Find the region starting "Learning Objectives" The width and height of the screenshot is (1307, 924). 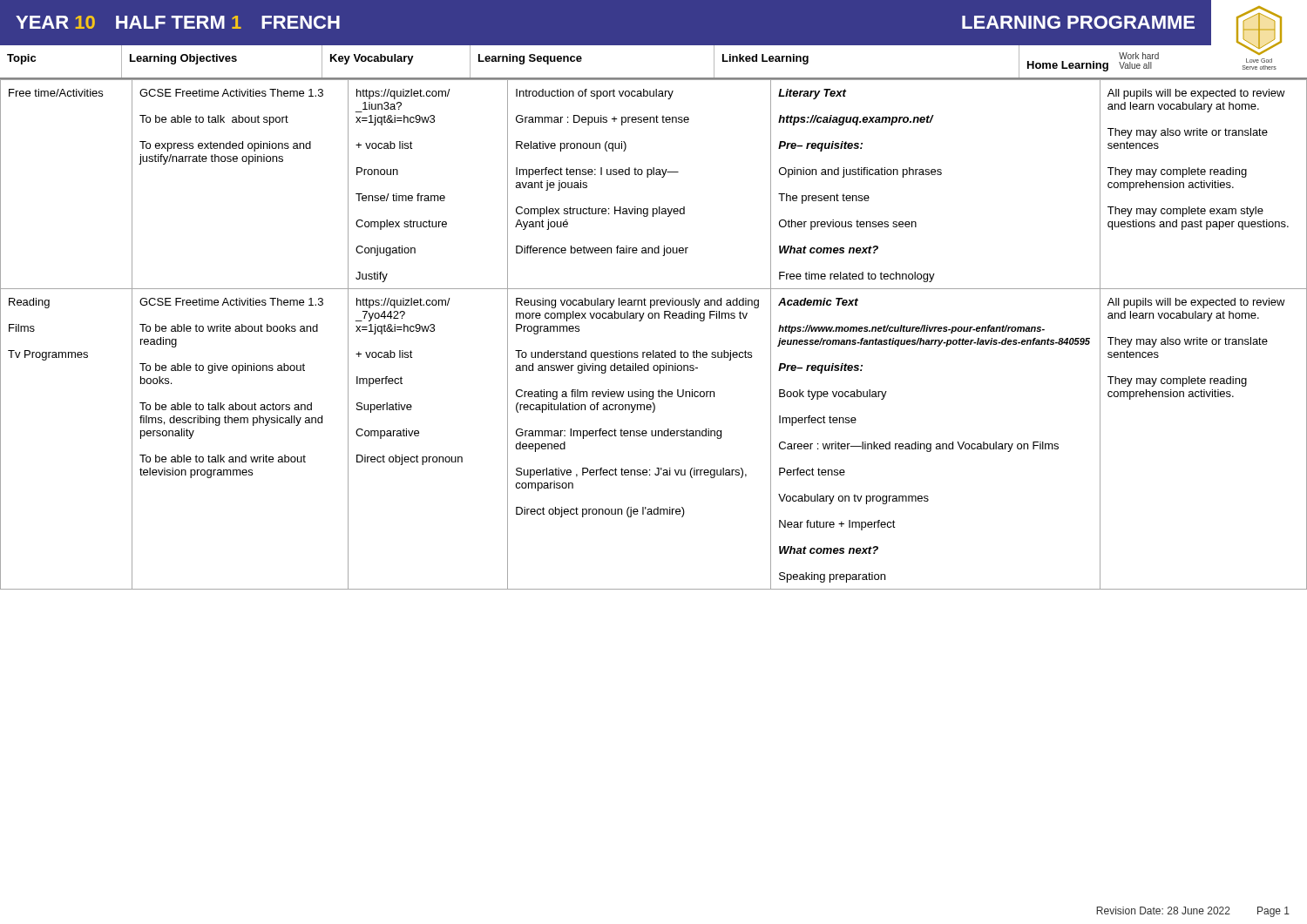point(183,58)
